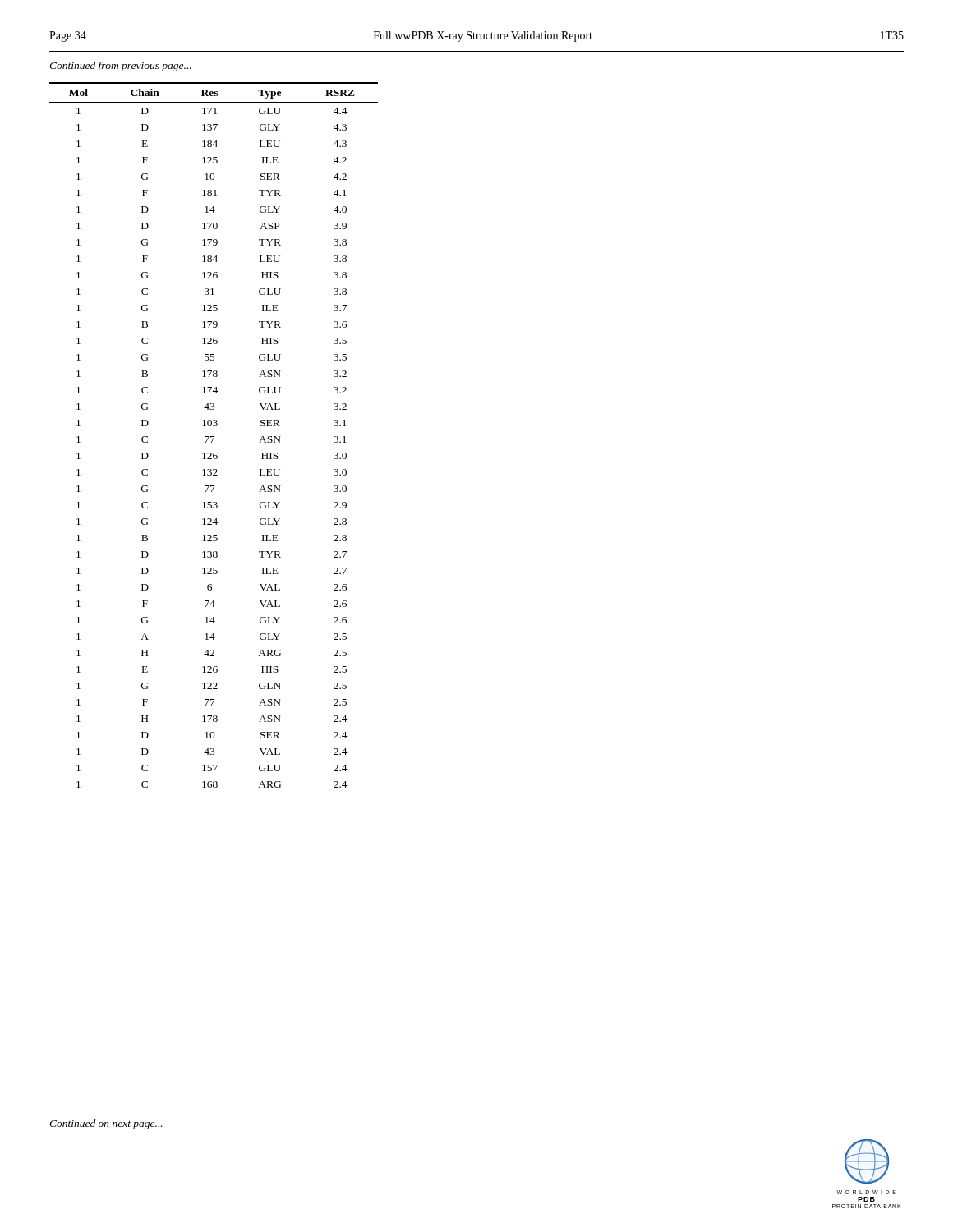Image resolution: width=953 pixels, height=1232 pixels.
Task: Select the logo
Action: click(867, 1174)
